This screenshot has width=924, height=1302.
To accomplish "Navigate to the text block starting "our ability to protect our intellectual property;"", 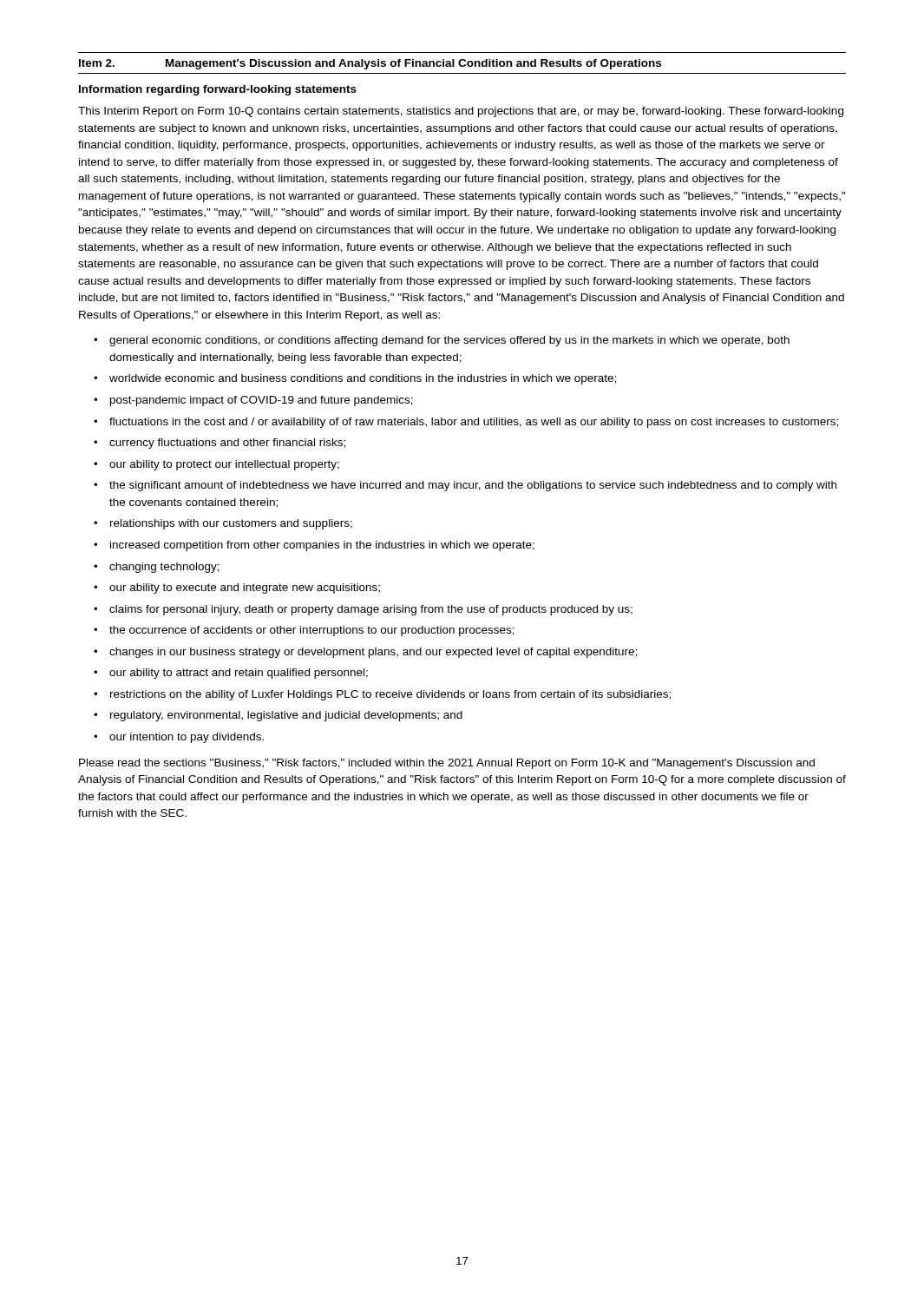I will tap(225, 464).
